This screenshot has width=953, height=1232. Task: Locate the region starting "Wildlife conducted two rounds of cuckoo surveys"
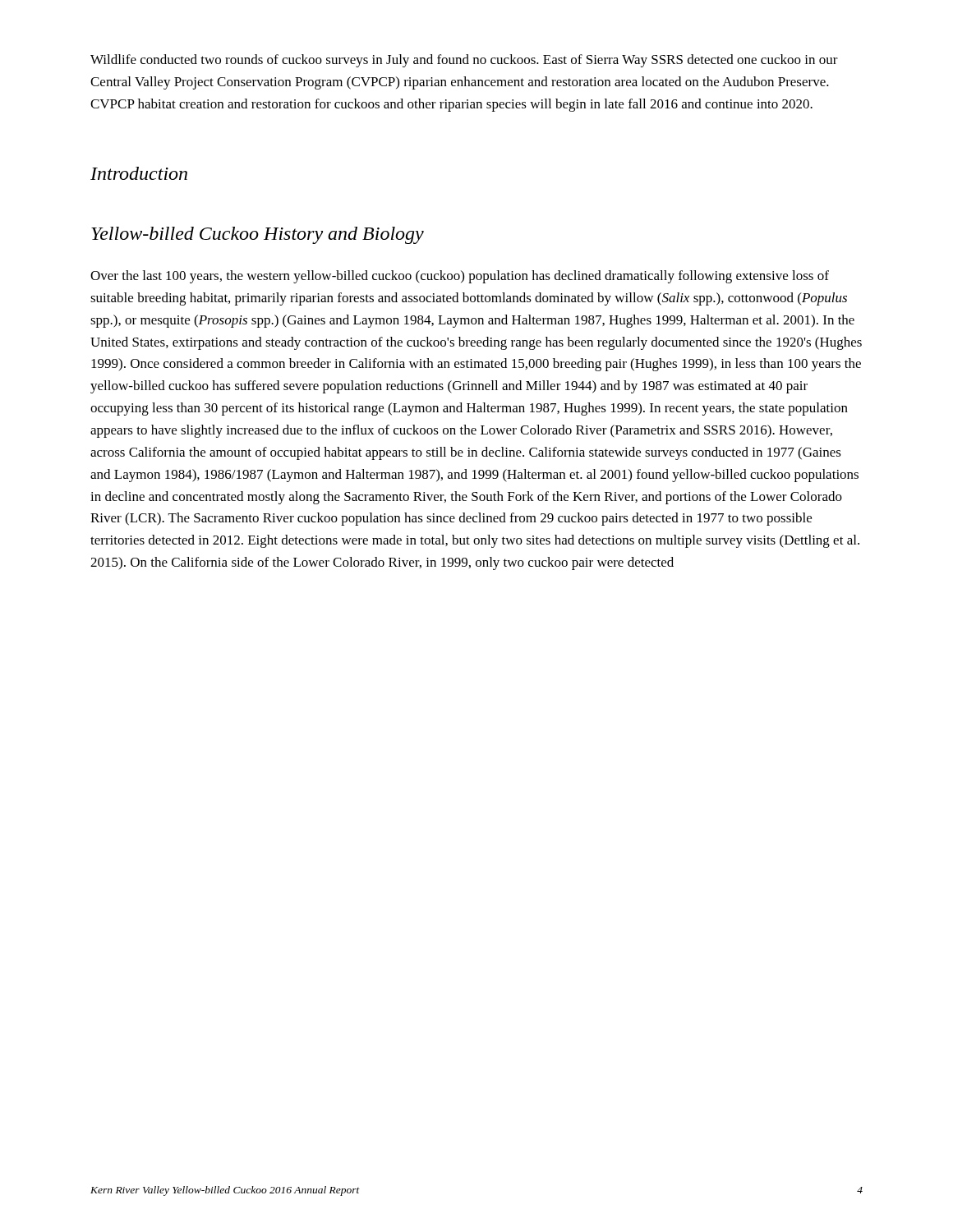tap(464, 82)
